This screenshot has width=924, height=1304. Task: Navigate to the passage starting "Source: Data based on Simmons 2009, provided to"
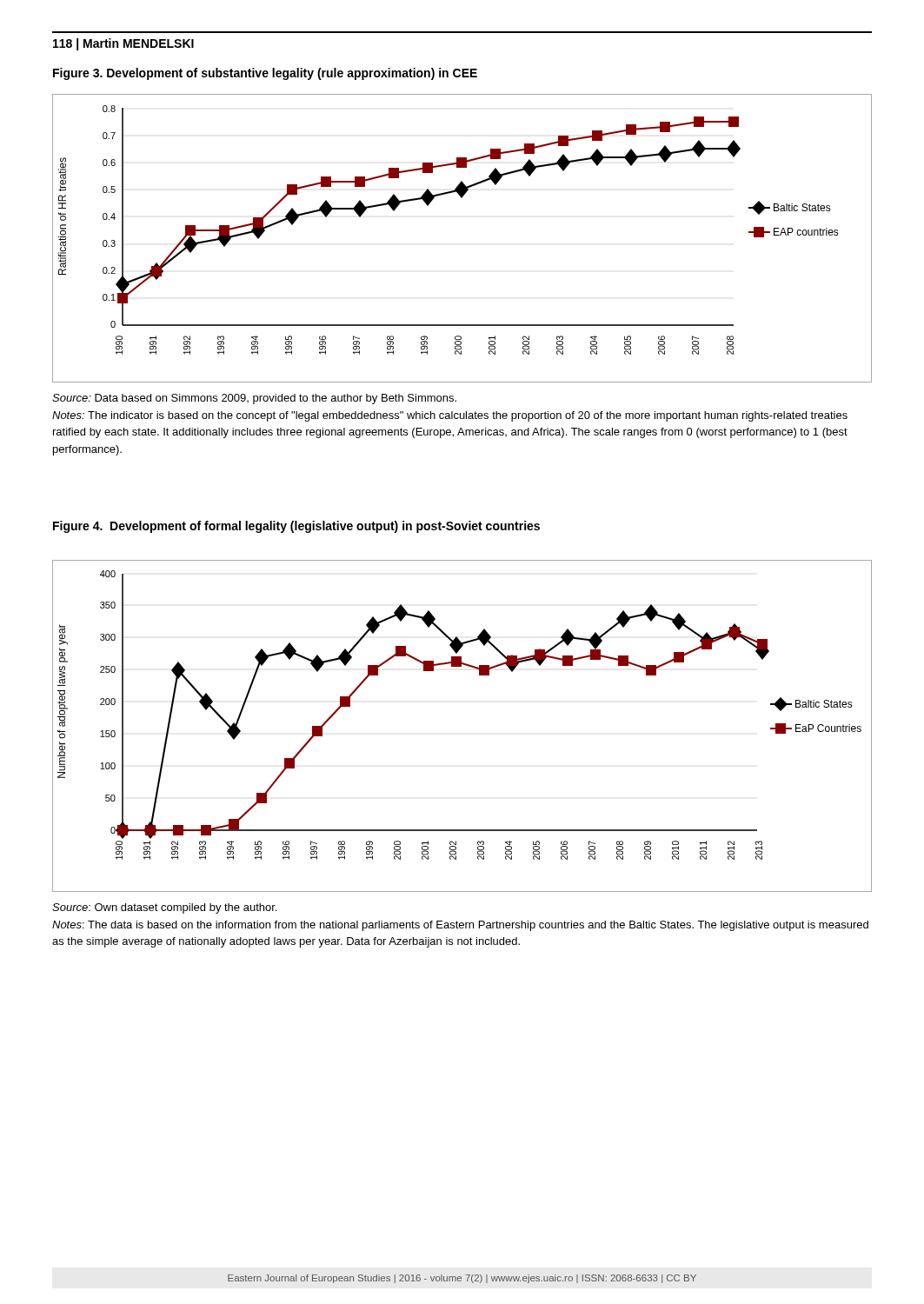point(450,423)
